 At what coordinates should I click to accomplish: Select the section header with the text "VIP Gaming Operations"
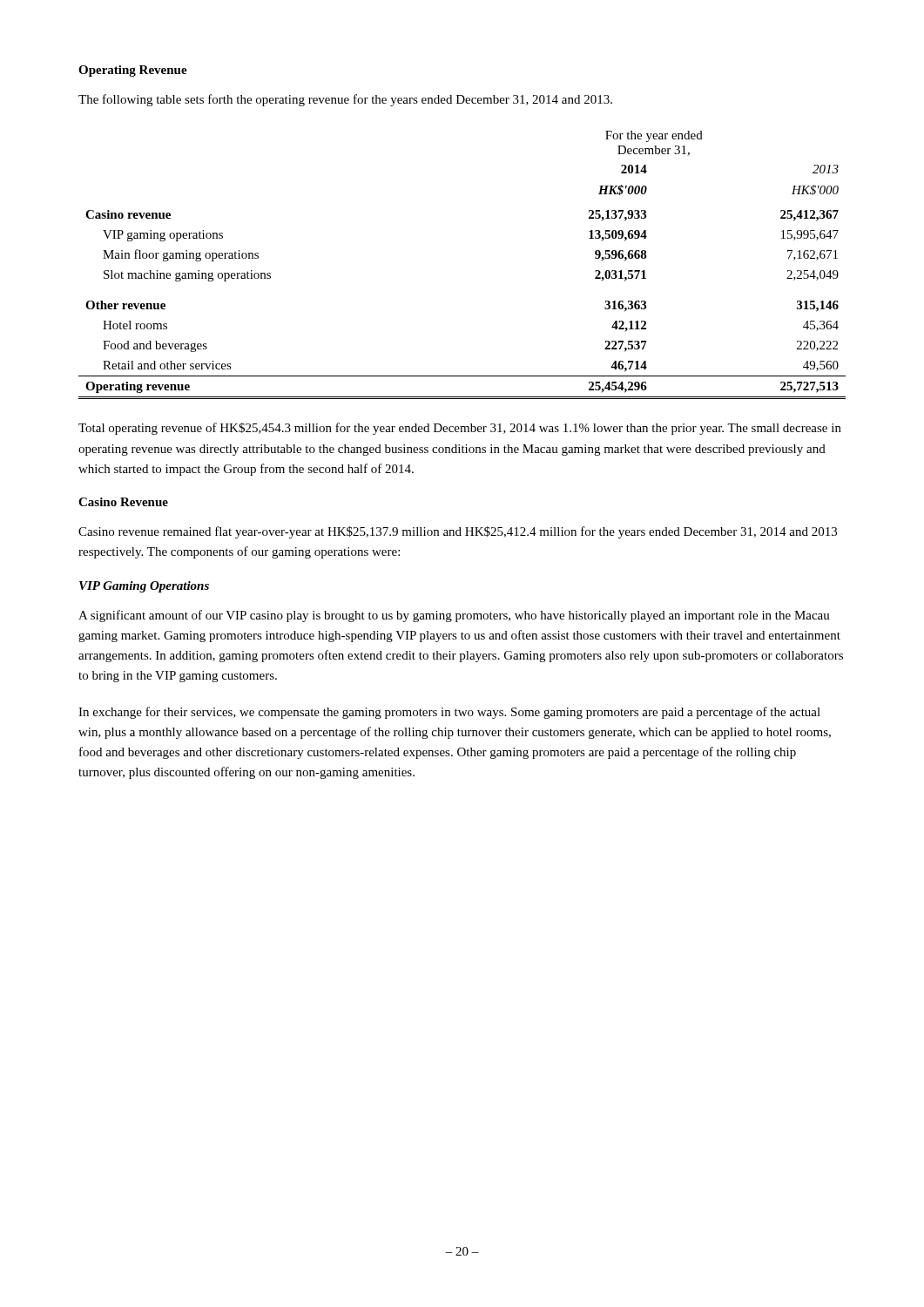pos(144,585)
